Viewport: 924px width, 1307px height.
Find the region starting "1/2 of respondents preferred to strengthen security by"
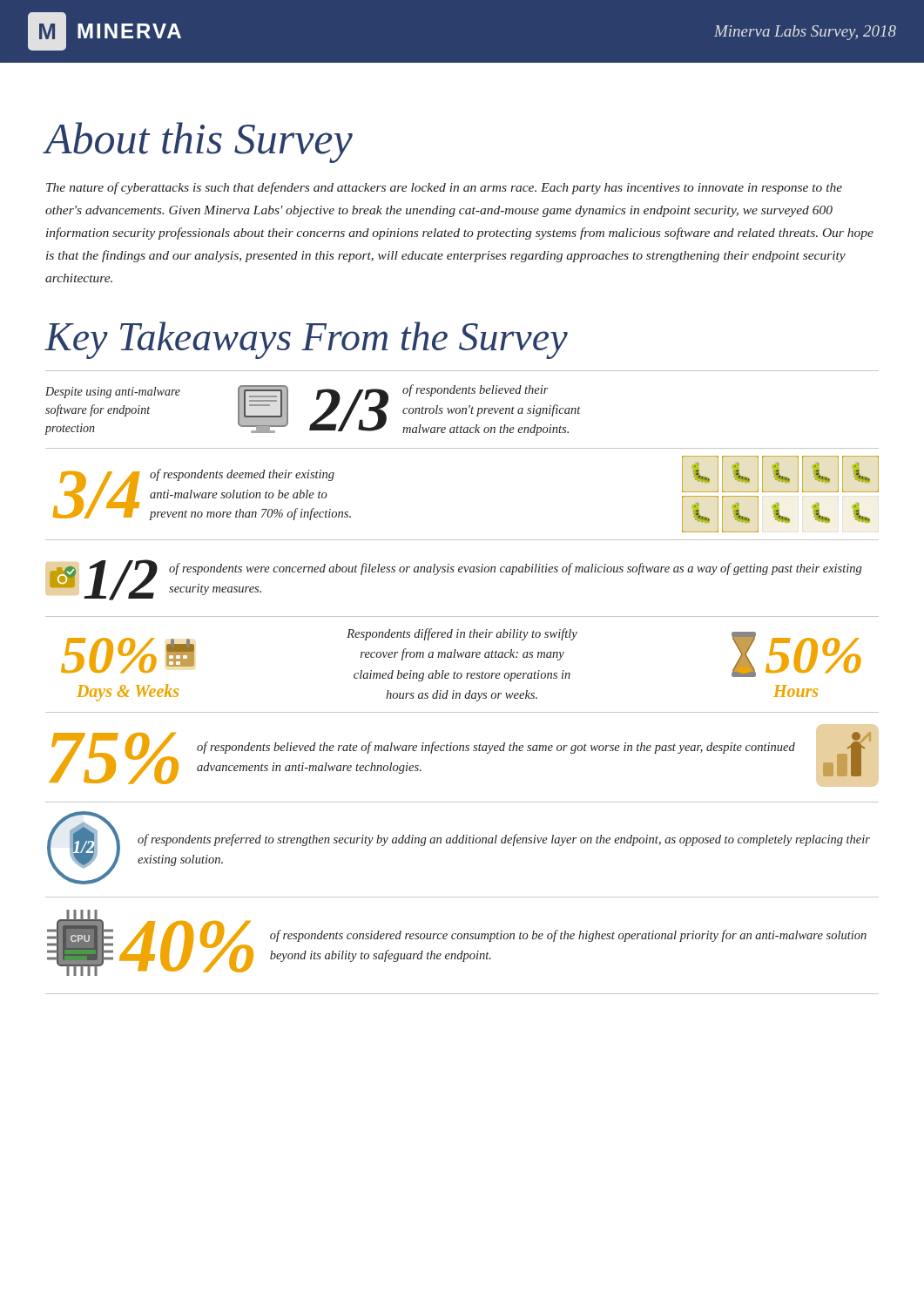click(462, 849)
